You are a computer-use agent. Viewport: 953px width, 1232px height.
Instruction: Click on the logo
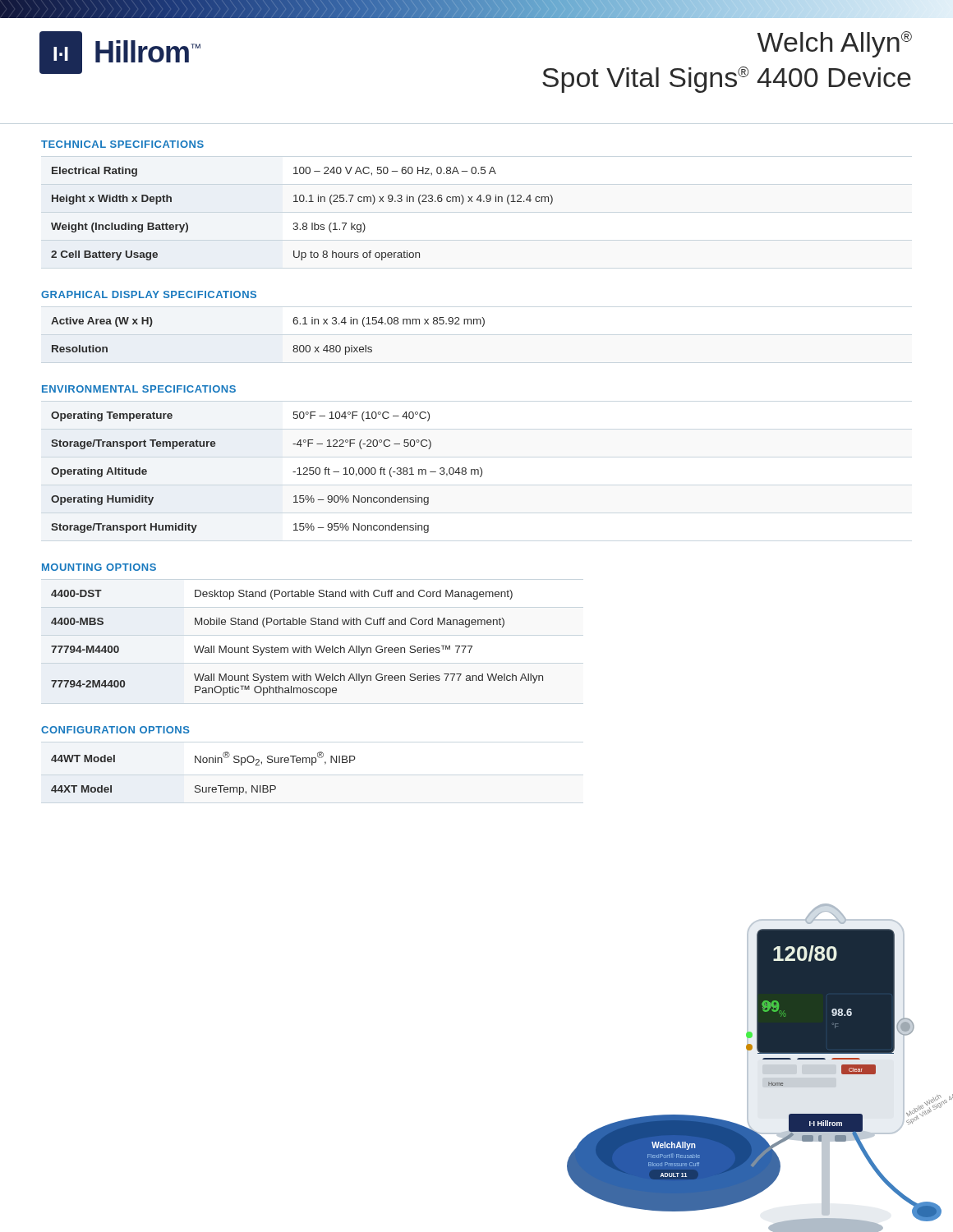coord(120,53)
